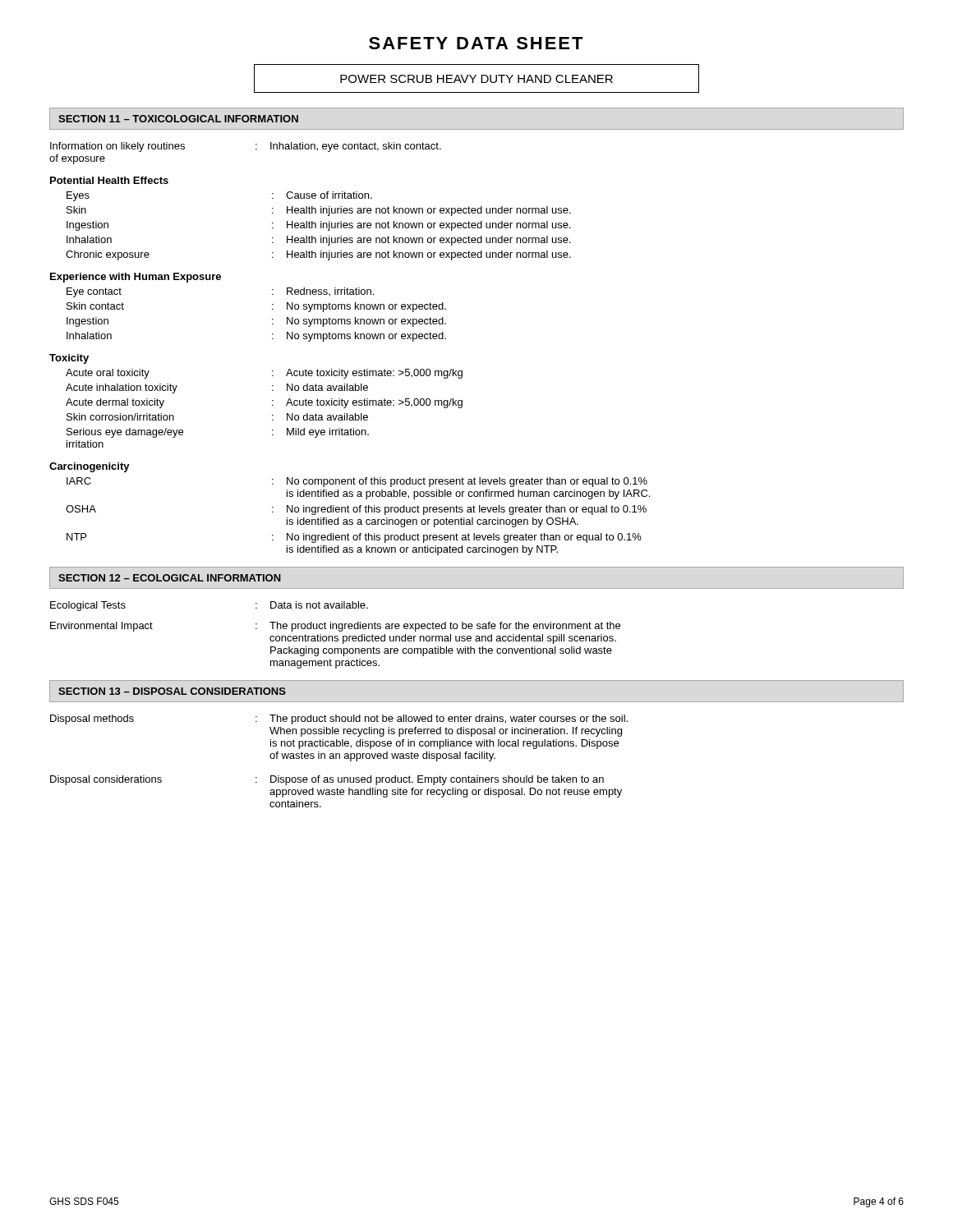Click the passage that begins "Disposal considerations : Dispose of"

476,791
